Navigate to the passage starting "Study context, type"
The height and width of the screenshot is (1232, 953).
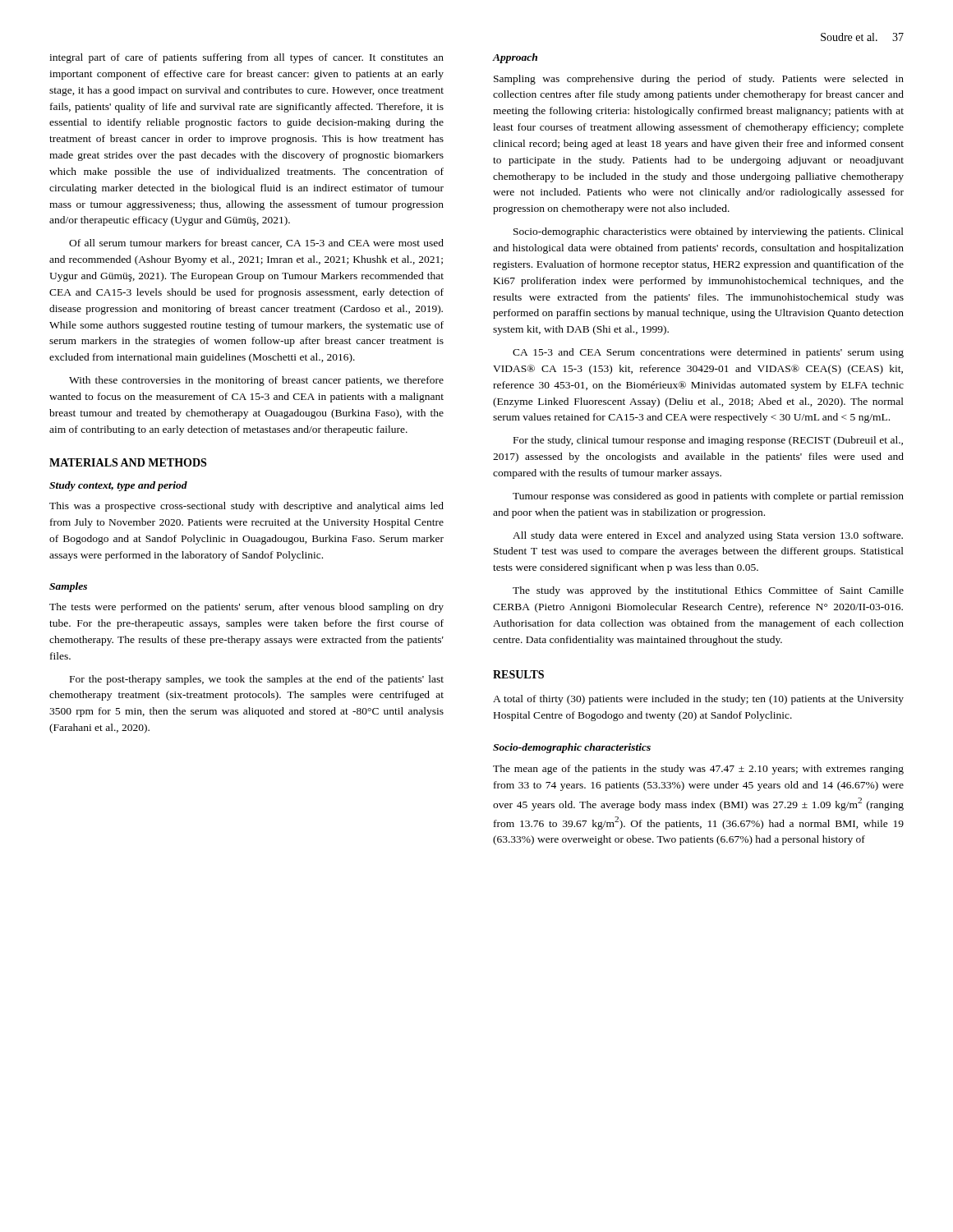118,485
